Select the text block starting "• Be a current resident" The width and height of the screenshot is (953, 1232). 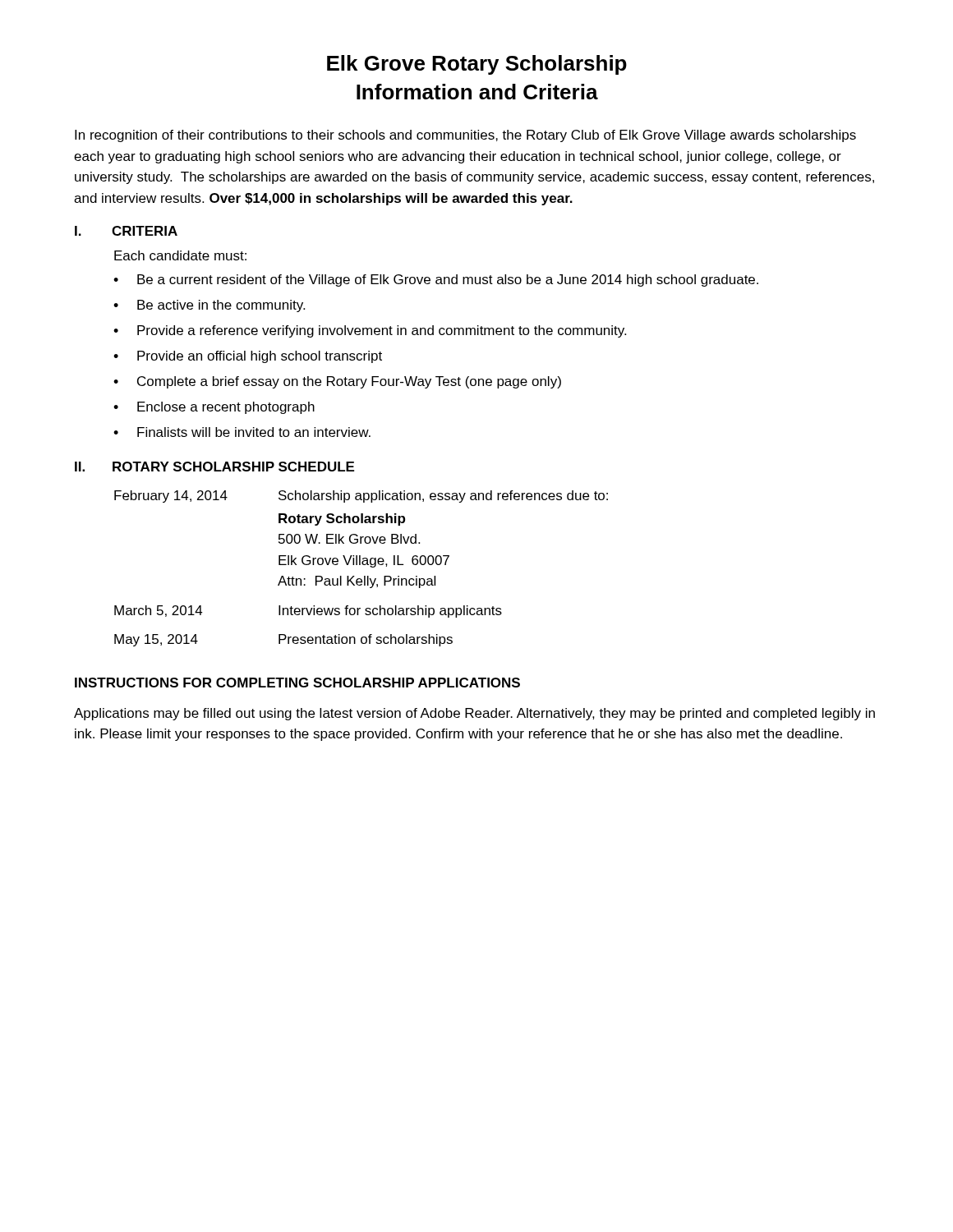point(496,281)
